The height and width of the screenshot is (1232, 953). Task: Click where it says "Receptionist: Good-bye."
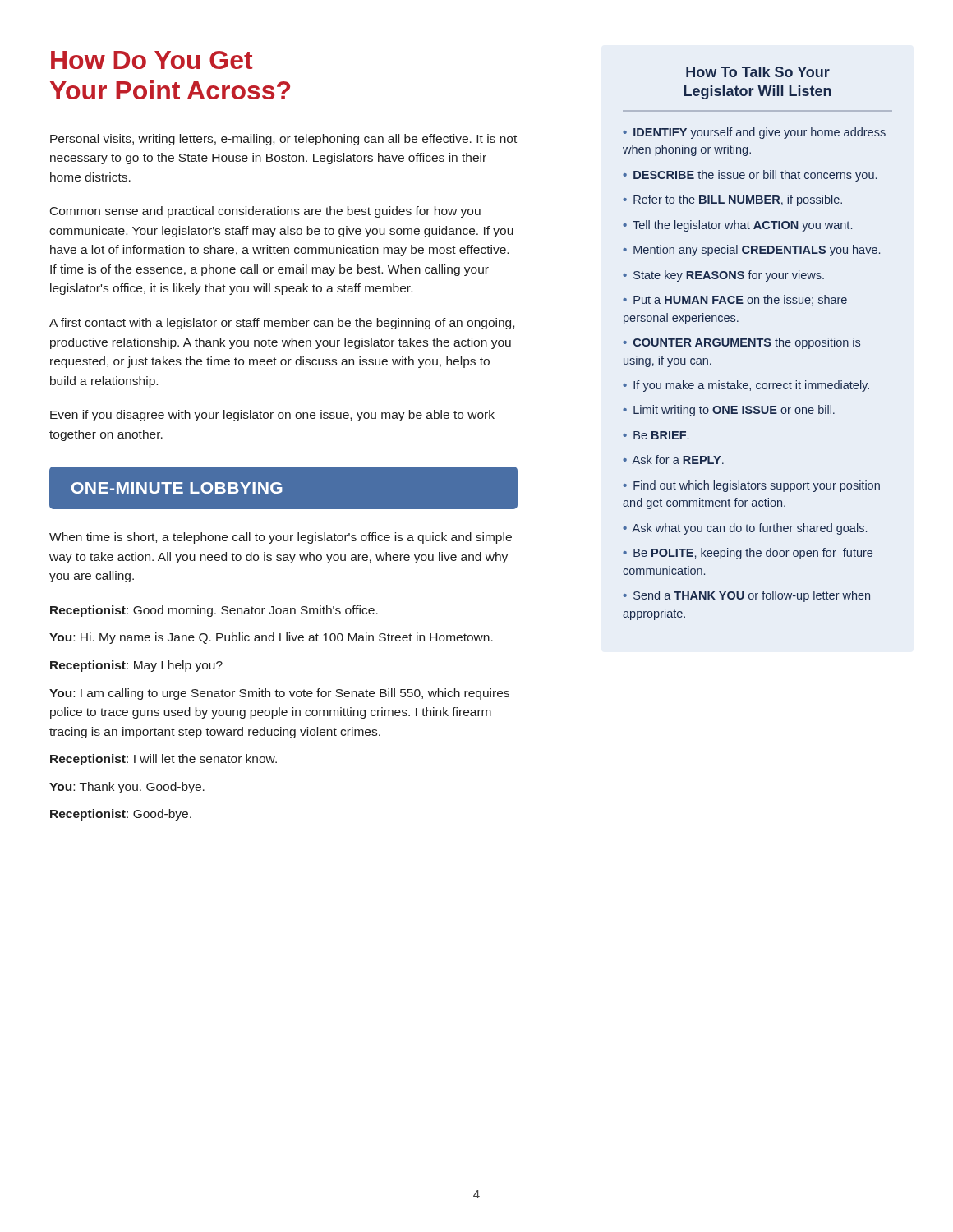point(121,815)
